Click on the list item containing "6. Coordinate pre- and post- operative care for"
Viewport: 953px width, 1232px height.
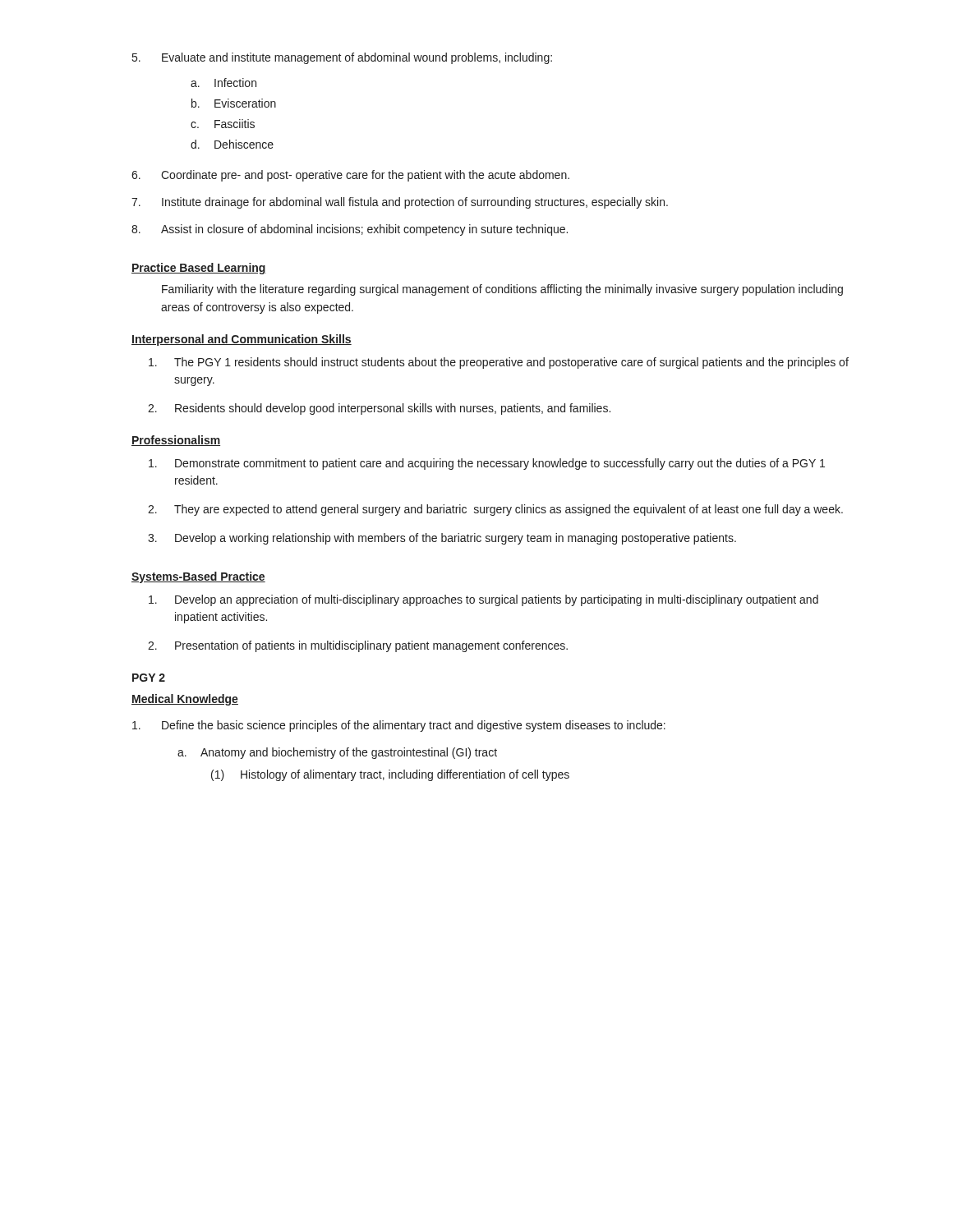(x=351, y=175)
